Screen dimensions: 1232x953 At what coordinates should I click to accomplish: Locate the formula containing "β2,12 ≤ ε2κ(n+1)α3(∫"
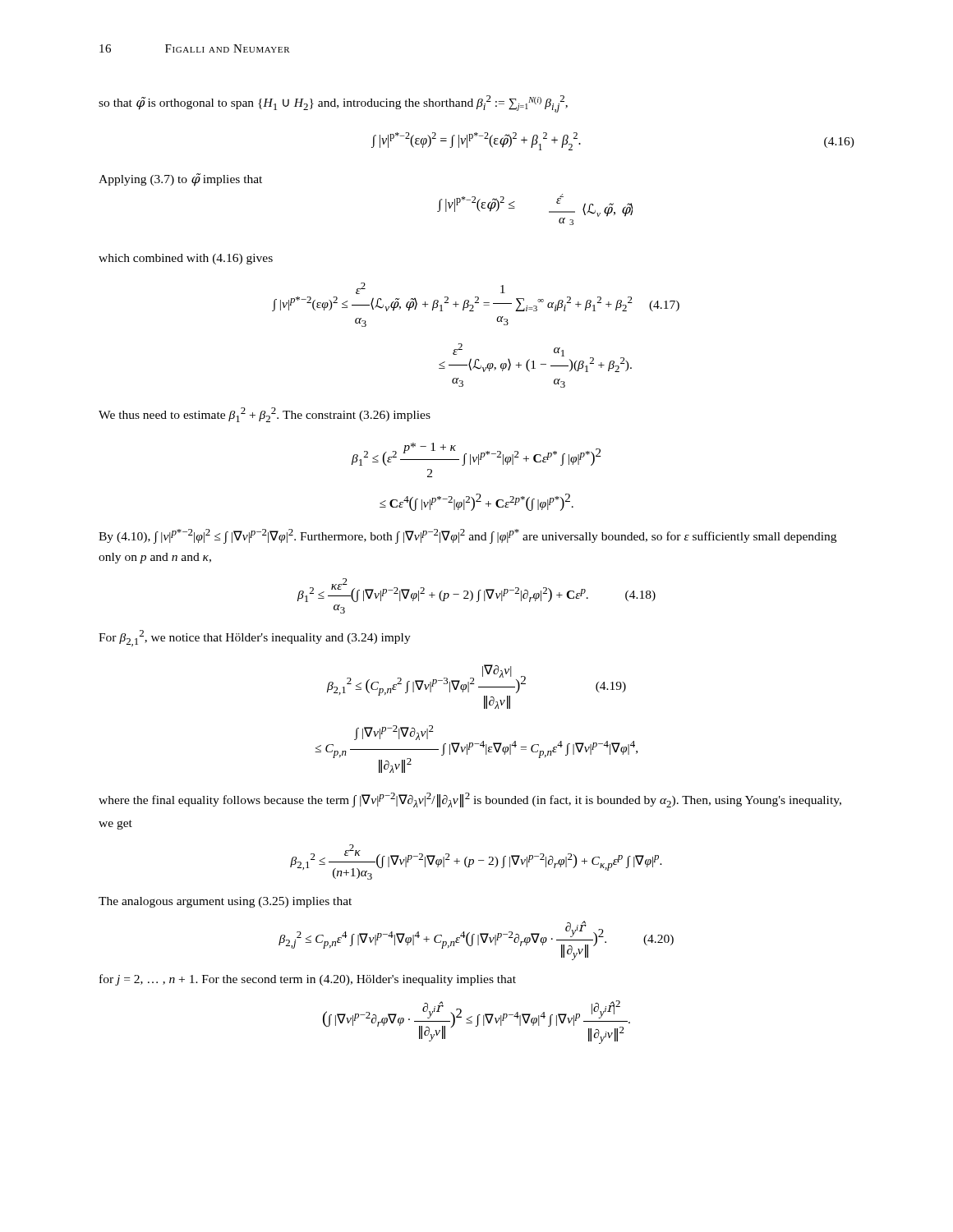point(476,862)
